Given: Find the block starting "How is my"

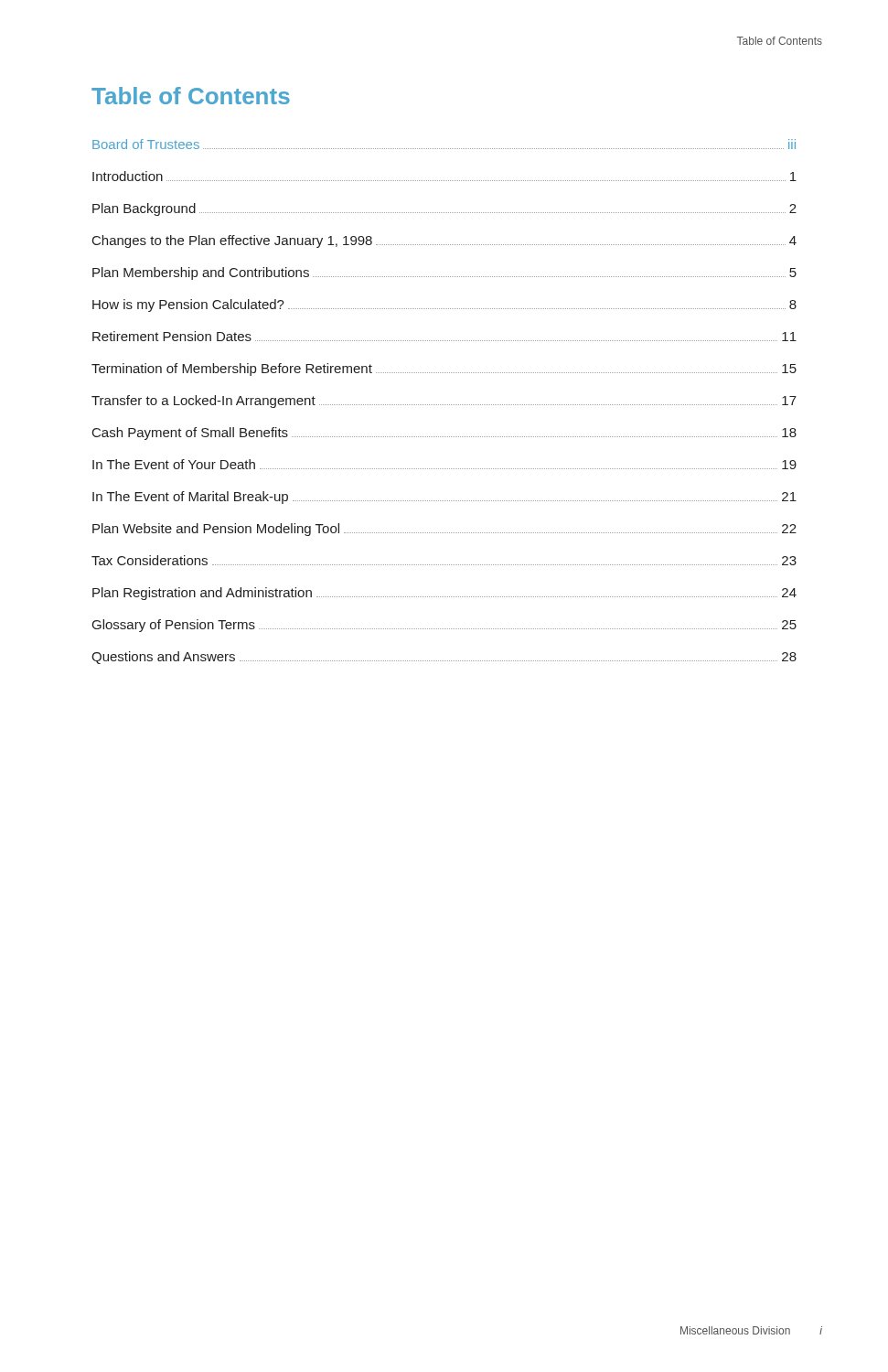Looking at the screenshot, I should point(444,304).
